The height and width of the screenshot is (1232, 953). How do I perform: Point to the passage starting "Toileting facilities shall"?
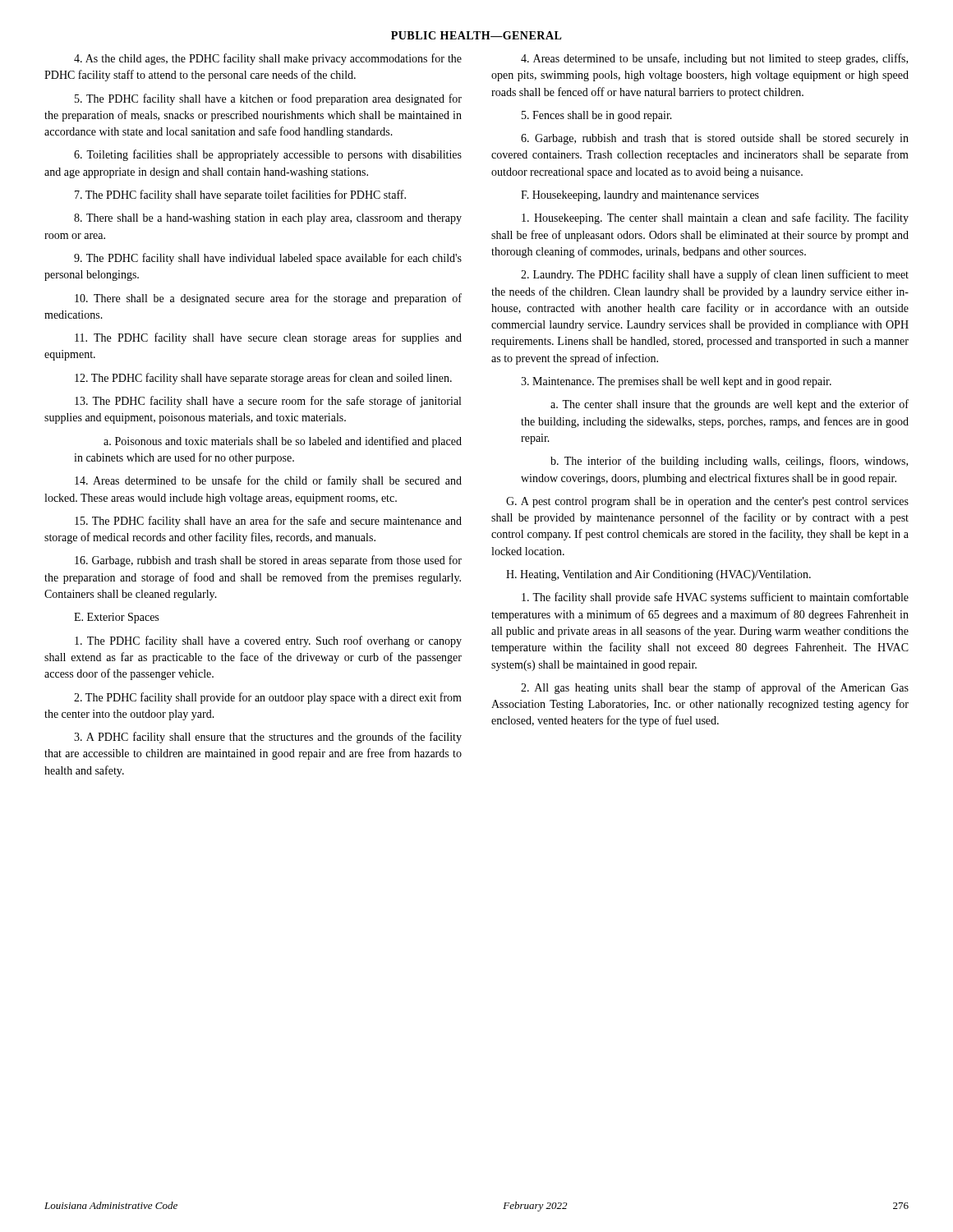coord(253,164)
